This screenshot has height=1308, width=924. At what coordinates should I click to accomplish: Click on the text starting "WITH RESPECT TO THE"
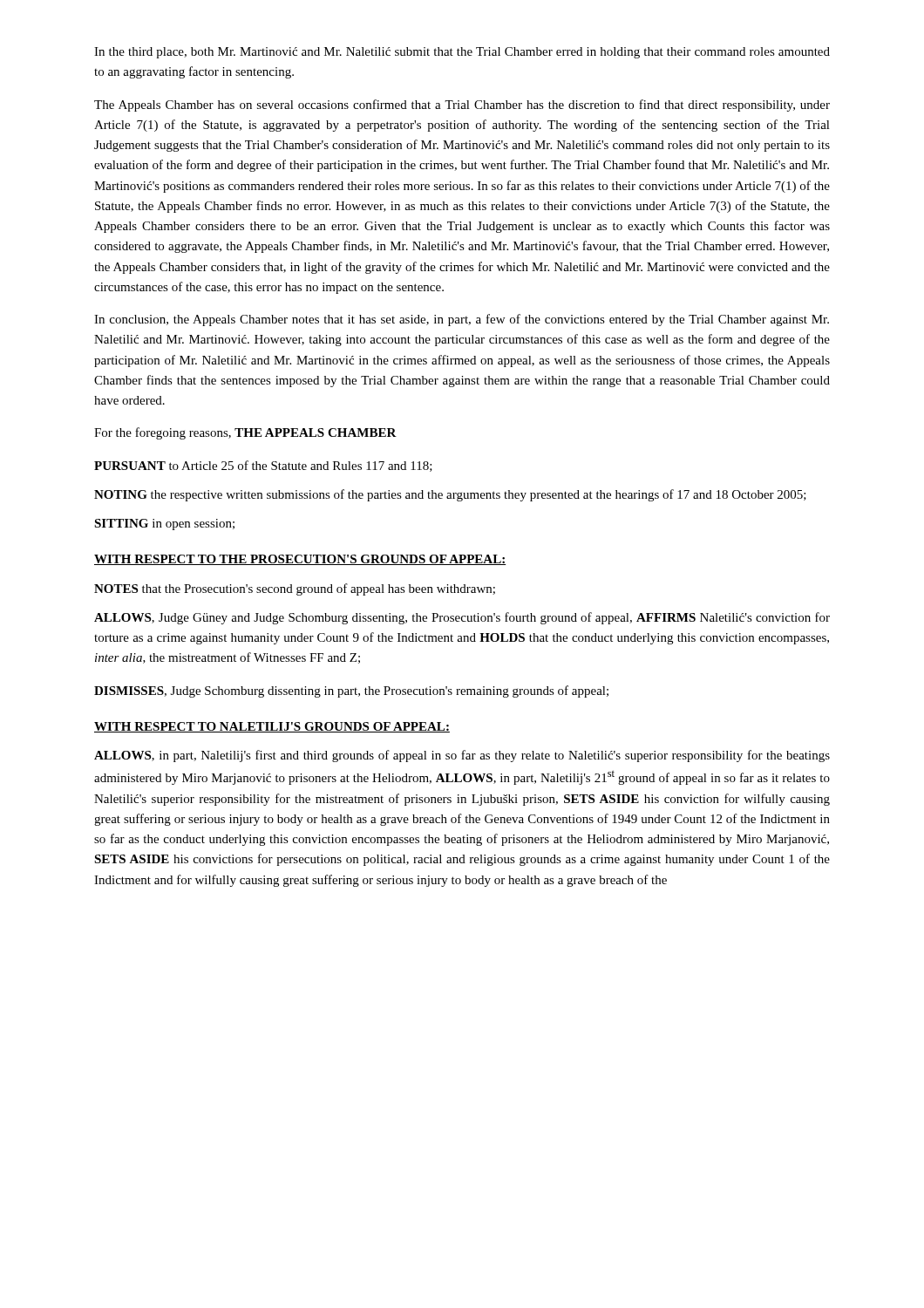[300, 559]
